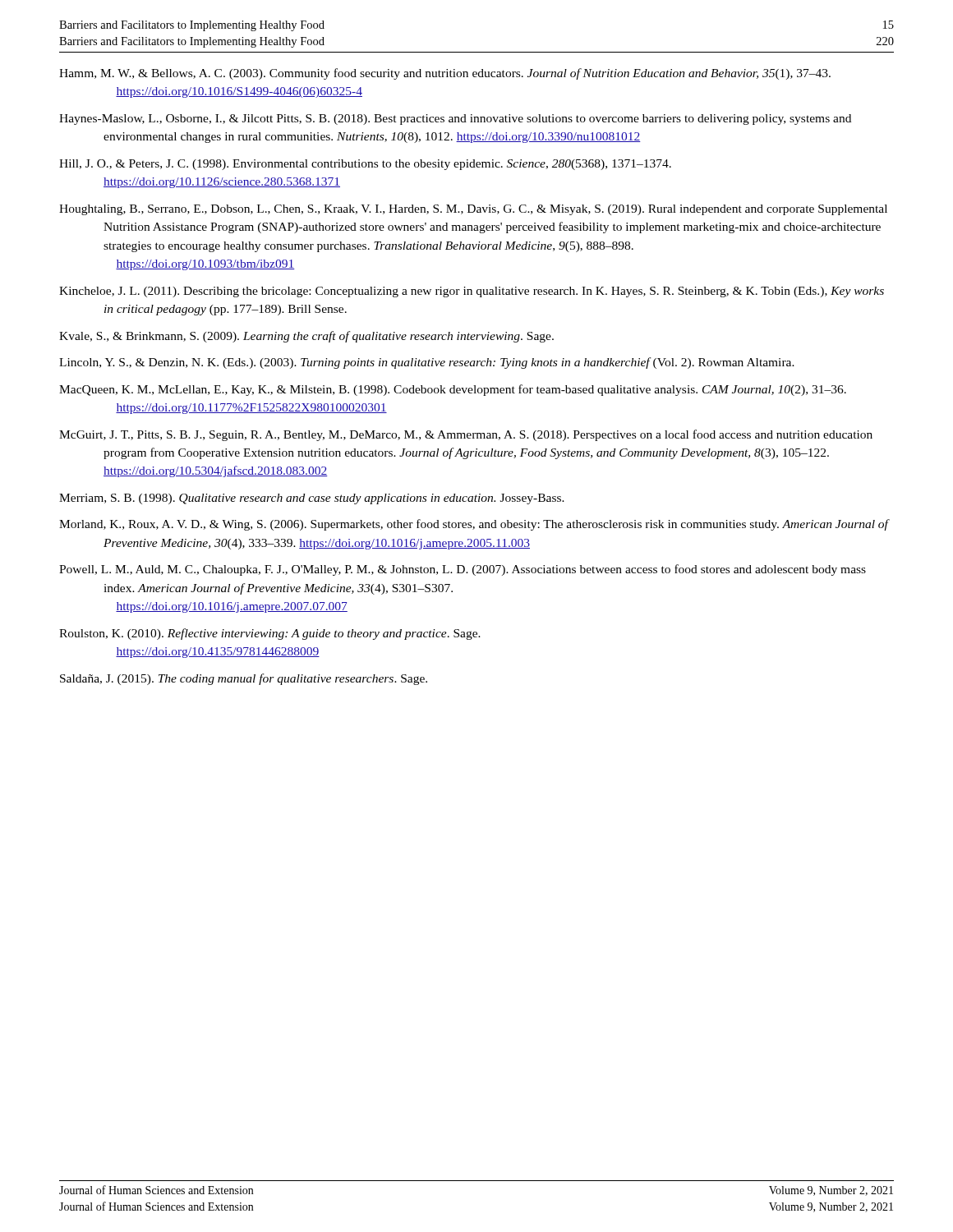The width and height of the screenshot is (953, 1232).
Task: Find the block on this page that starts "Hamm, M. W., & Bellows, A."
Action: click(x=445, y=82)
